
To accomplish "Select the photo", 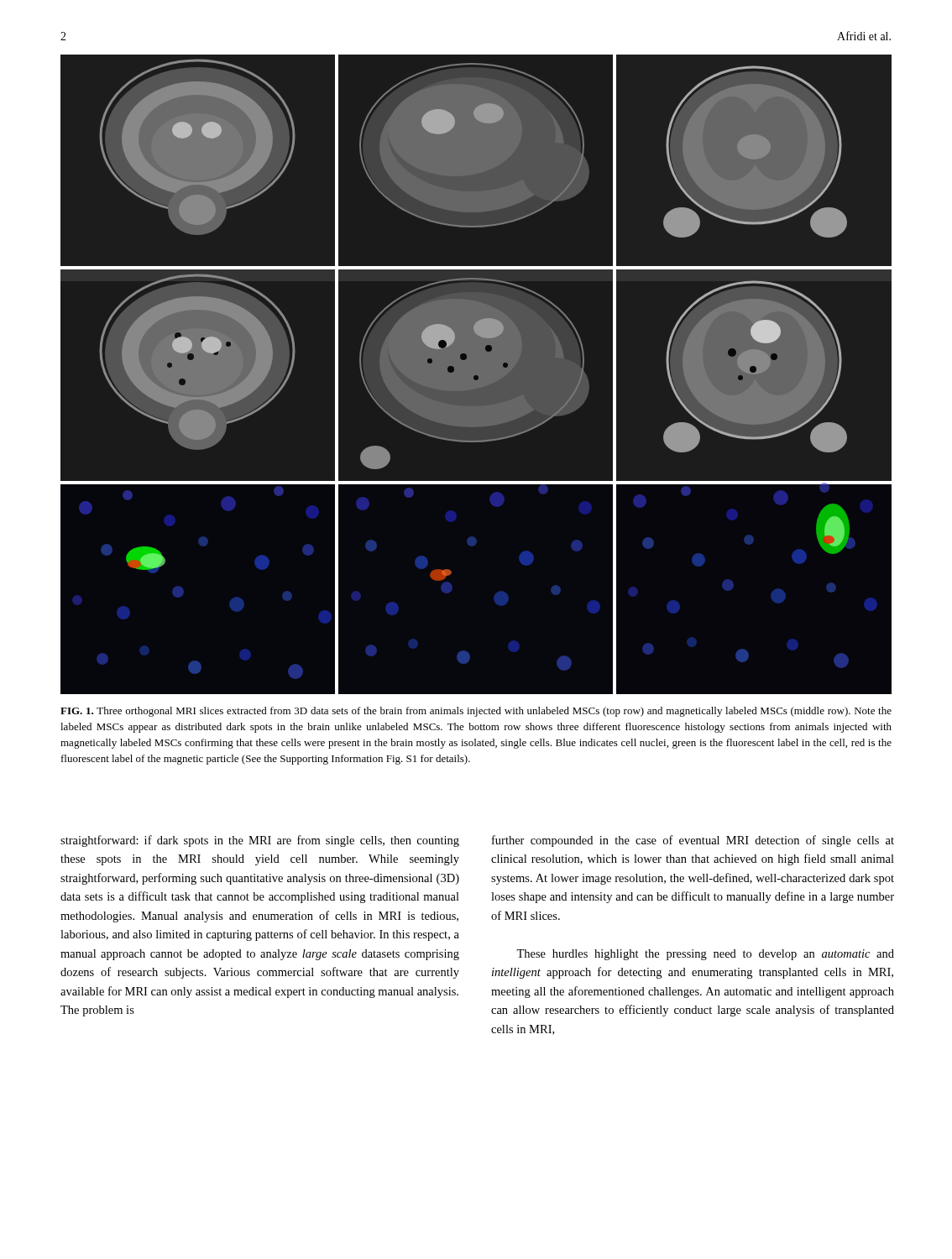I will 476,374.
